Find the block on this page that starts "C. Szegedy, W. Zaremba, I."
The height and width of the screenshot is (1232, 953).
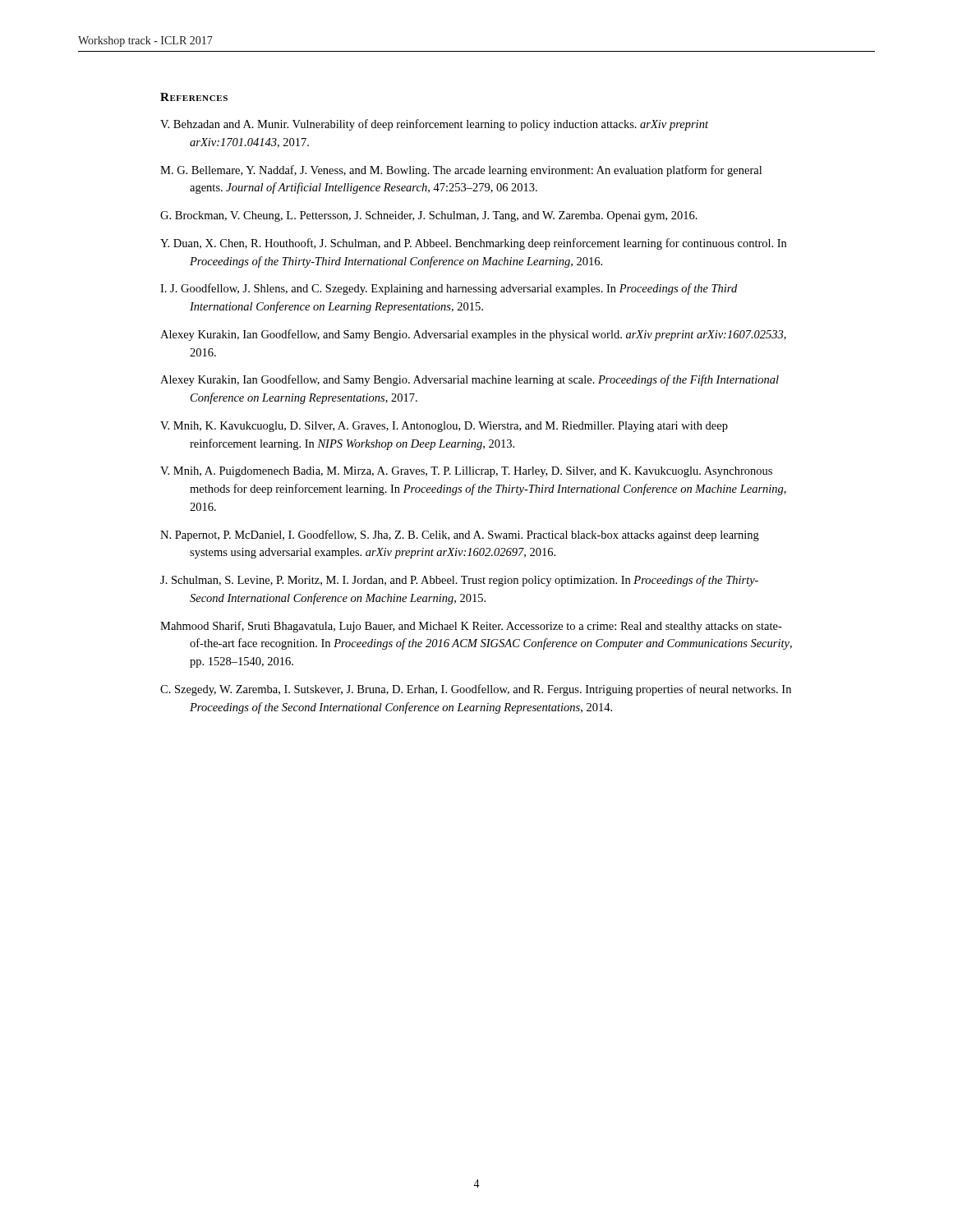click(476, 698)
